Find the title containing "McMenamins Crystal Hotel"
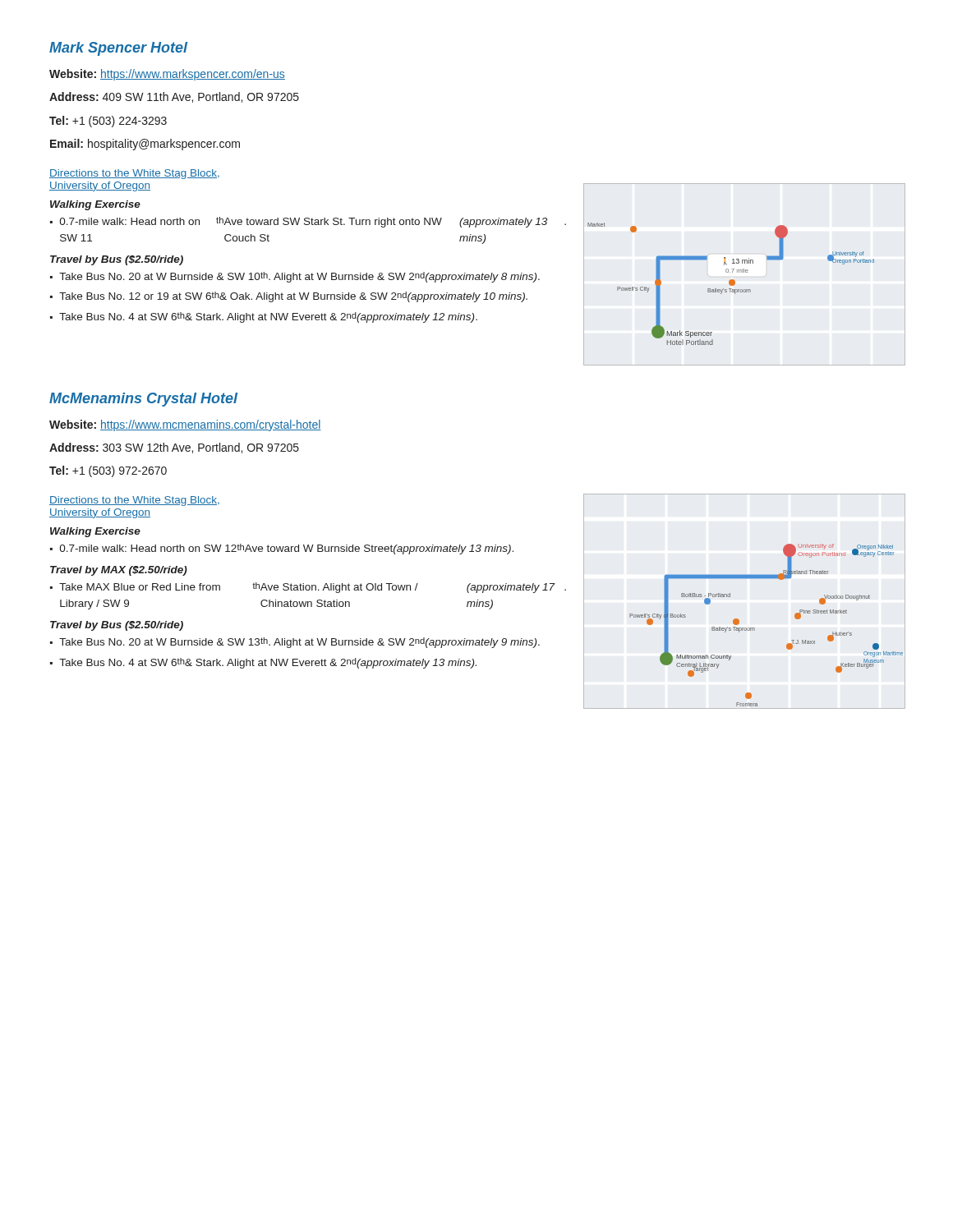This screenshot has height=1232, width=953. click(143, 400)
